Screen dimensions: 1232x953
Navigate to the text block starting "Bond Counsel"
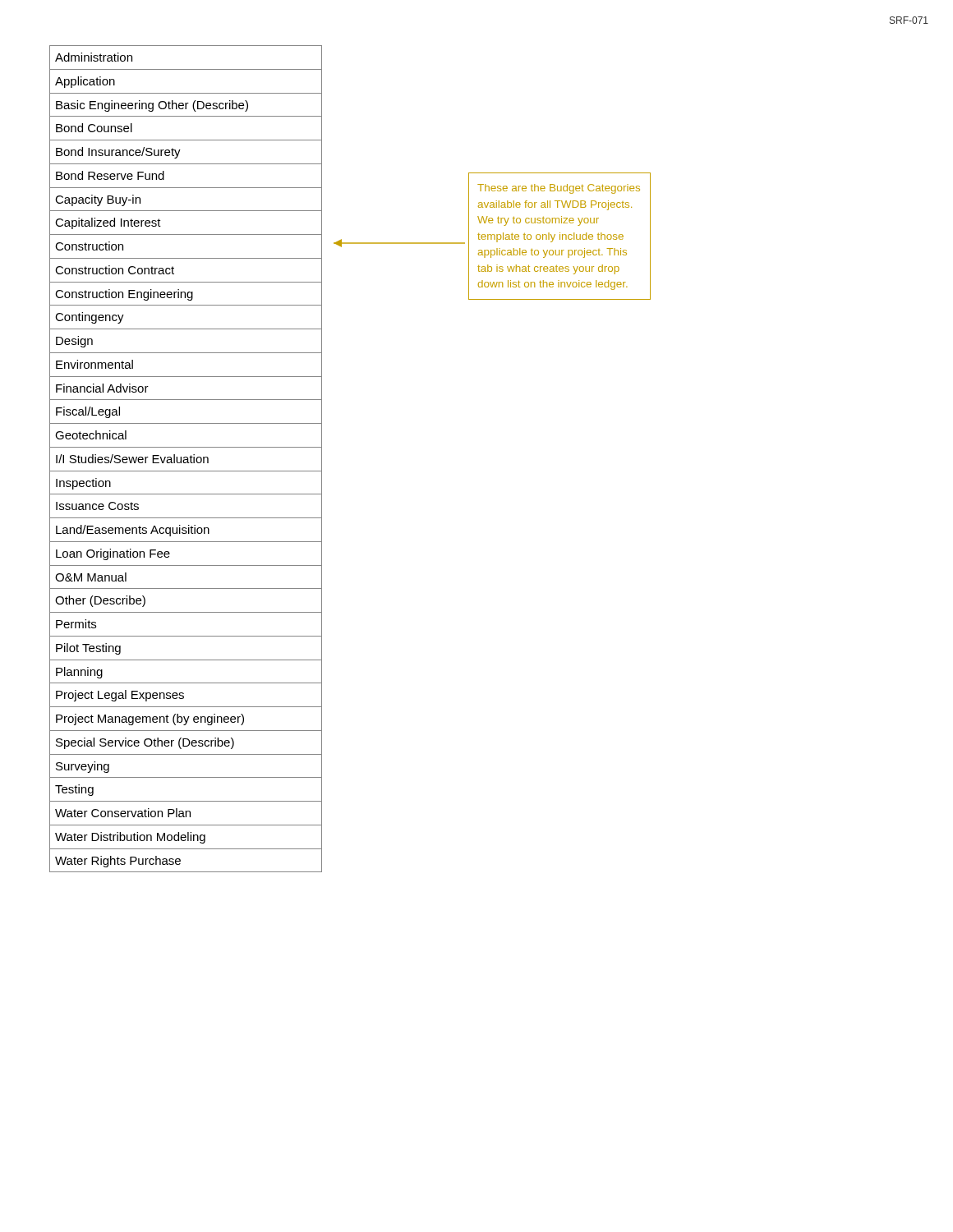point(94,128)
